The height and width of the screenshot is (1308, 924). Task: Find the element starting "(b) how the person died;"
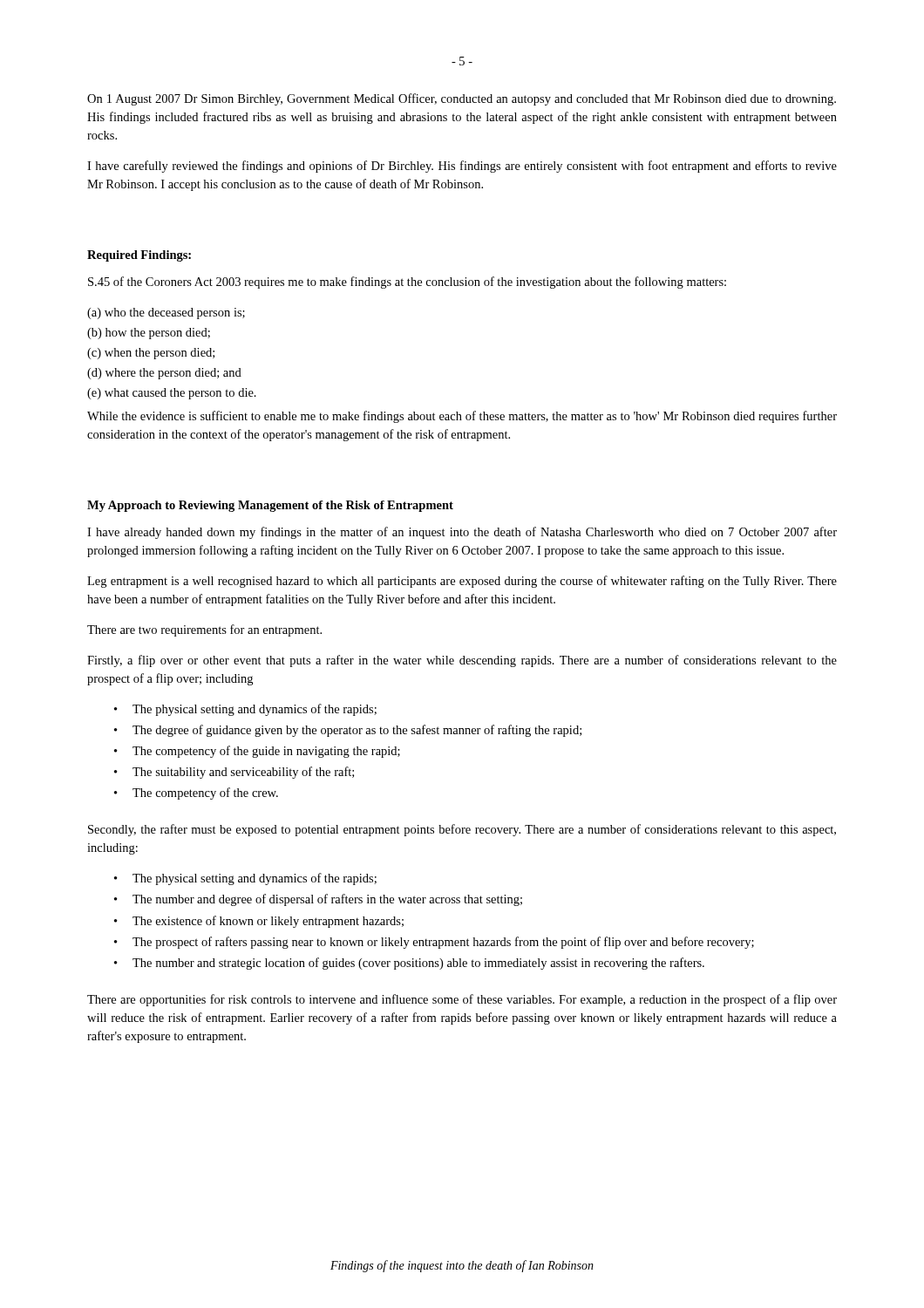click(149, 332)
